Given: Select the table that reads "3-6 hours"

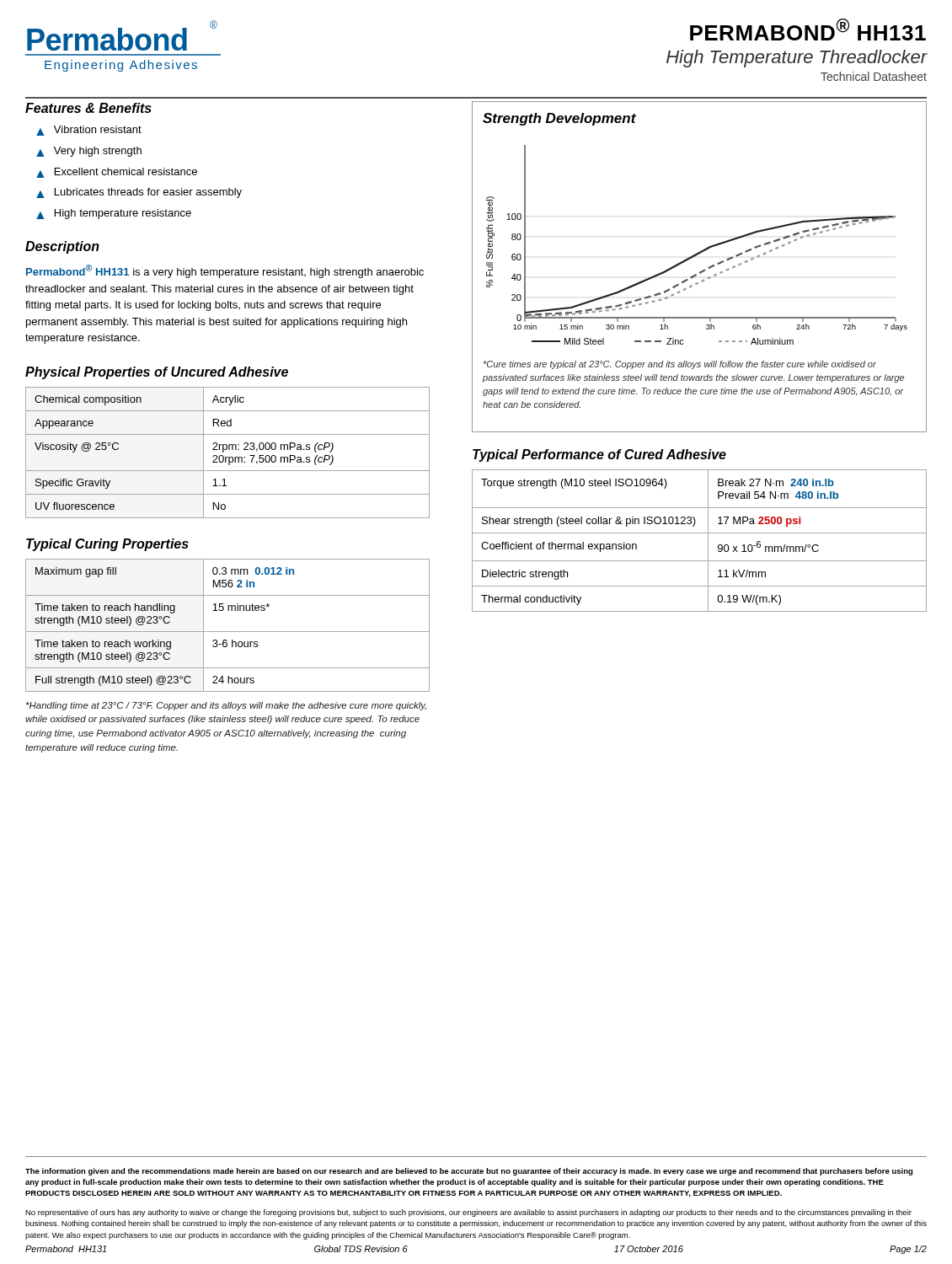Looking at the screenshot, I should click(x=227, y=625).
